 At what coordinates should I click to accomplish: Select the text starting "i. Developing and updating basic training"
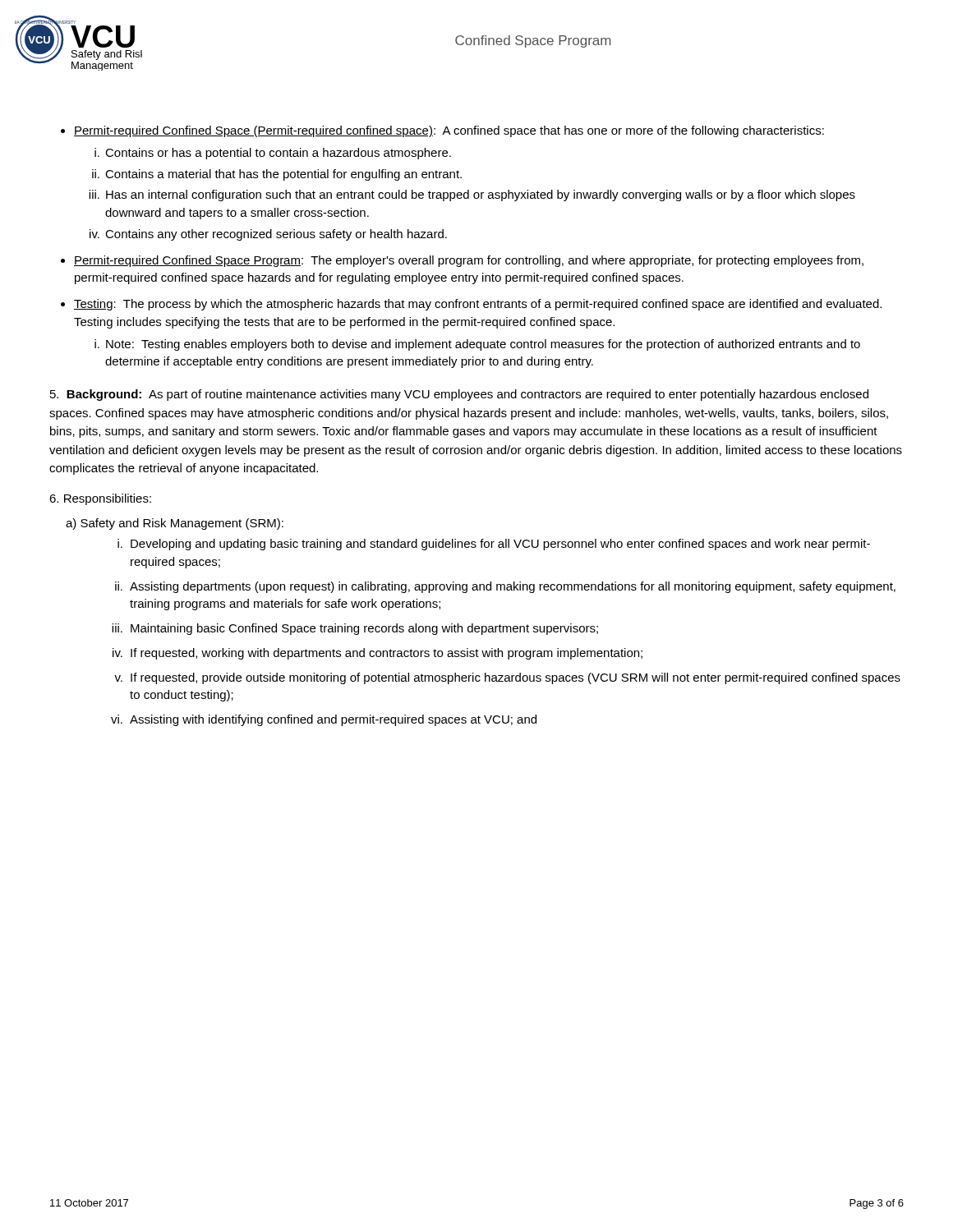(x=503, y=553)
